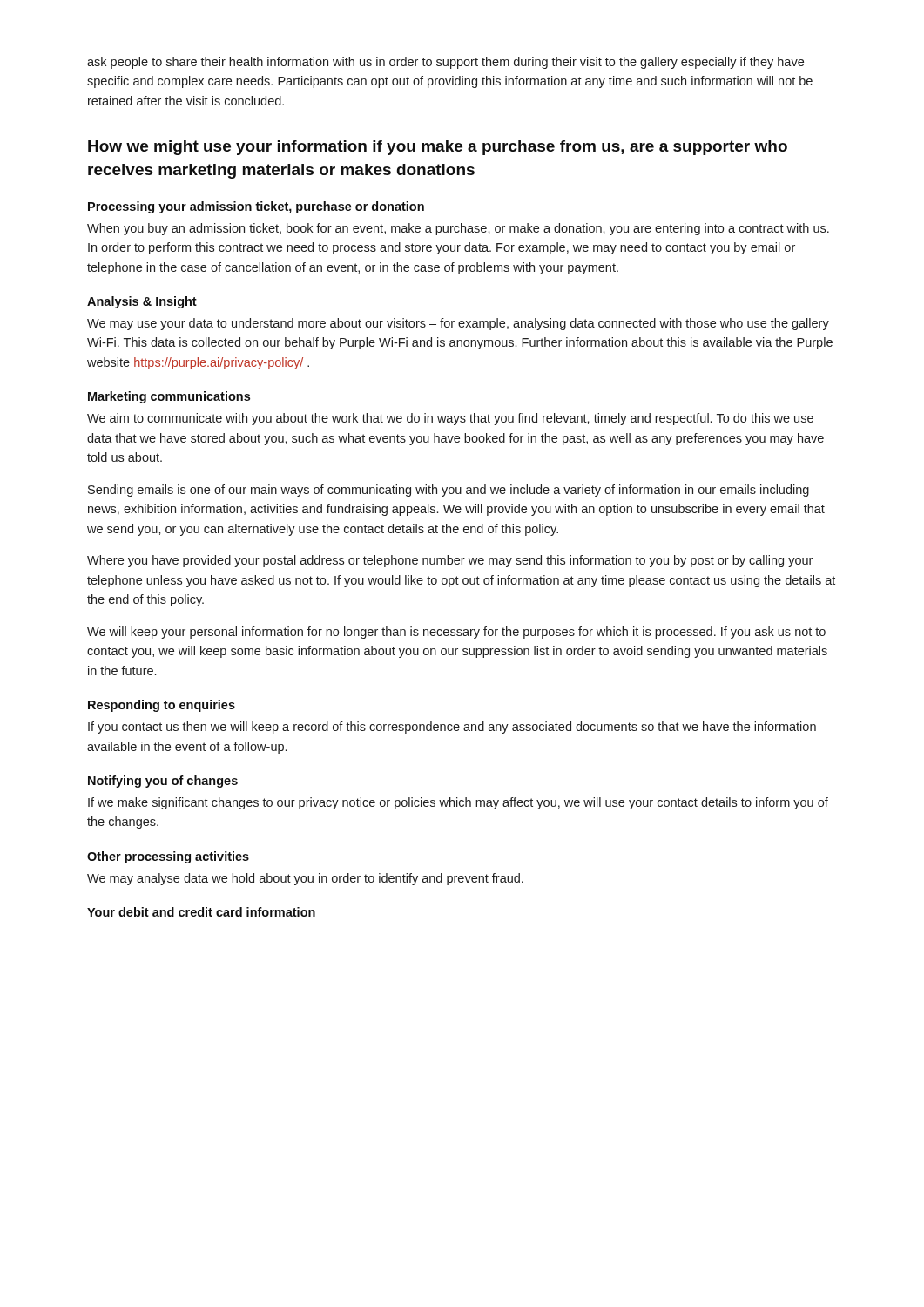This screenshot has width=924, height=1307.
Task: Locate the block of text that opens with "When you buy an admission ticket, book"
Action: pyautogui.click(x=458, y=248)
